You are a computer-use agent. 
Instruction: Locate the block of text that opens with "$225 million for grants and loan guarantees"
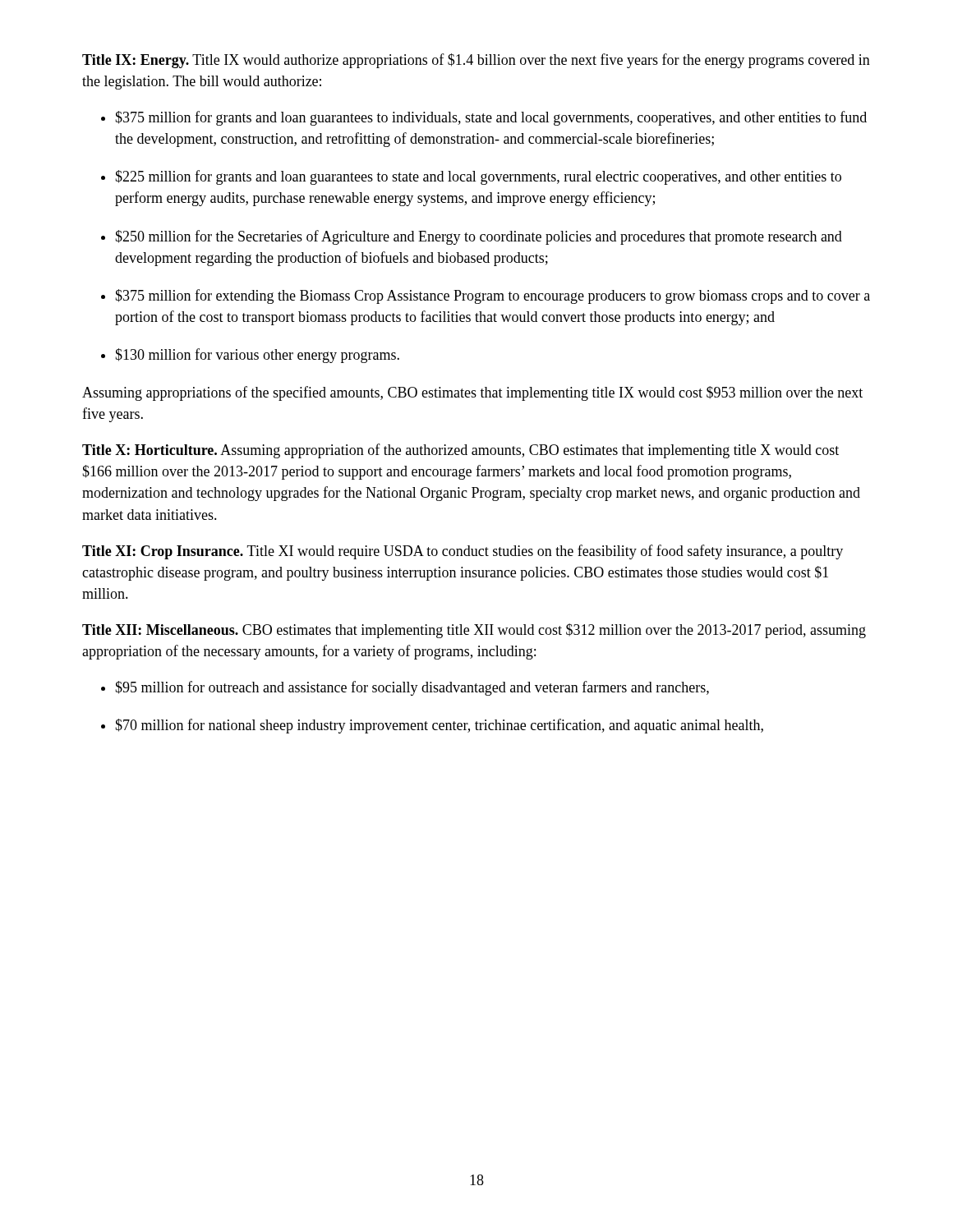[x=478, y=188]
